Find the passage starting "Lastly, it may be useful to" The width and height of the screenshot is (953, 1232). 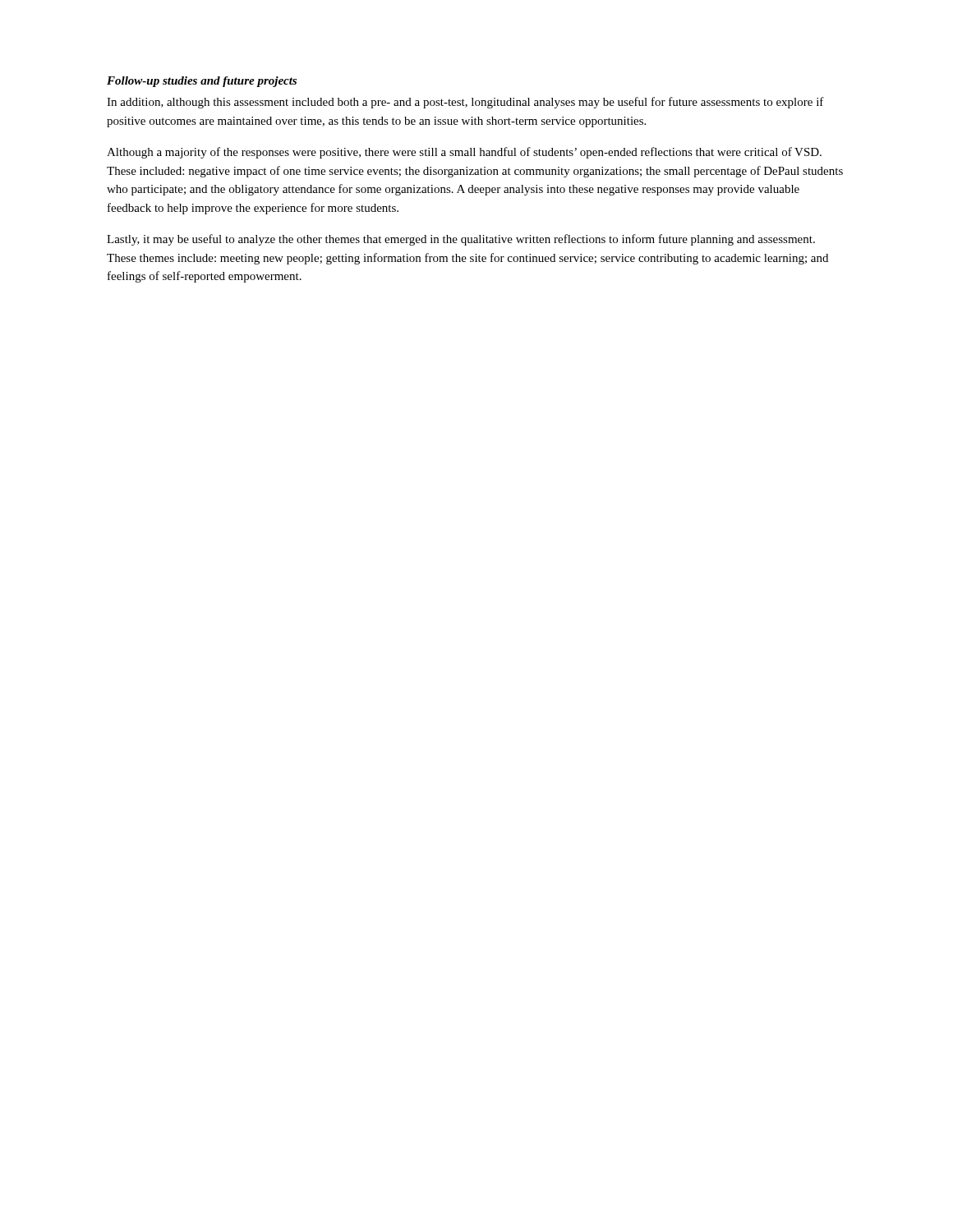[468, 257]
